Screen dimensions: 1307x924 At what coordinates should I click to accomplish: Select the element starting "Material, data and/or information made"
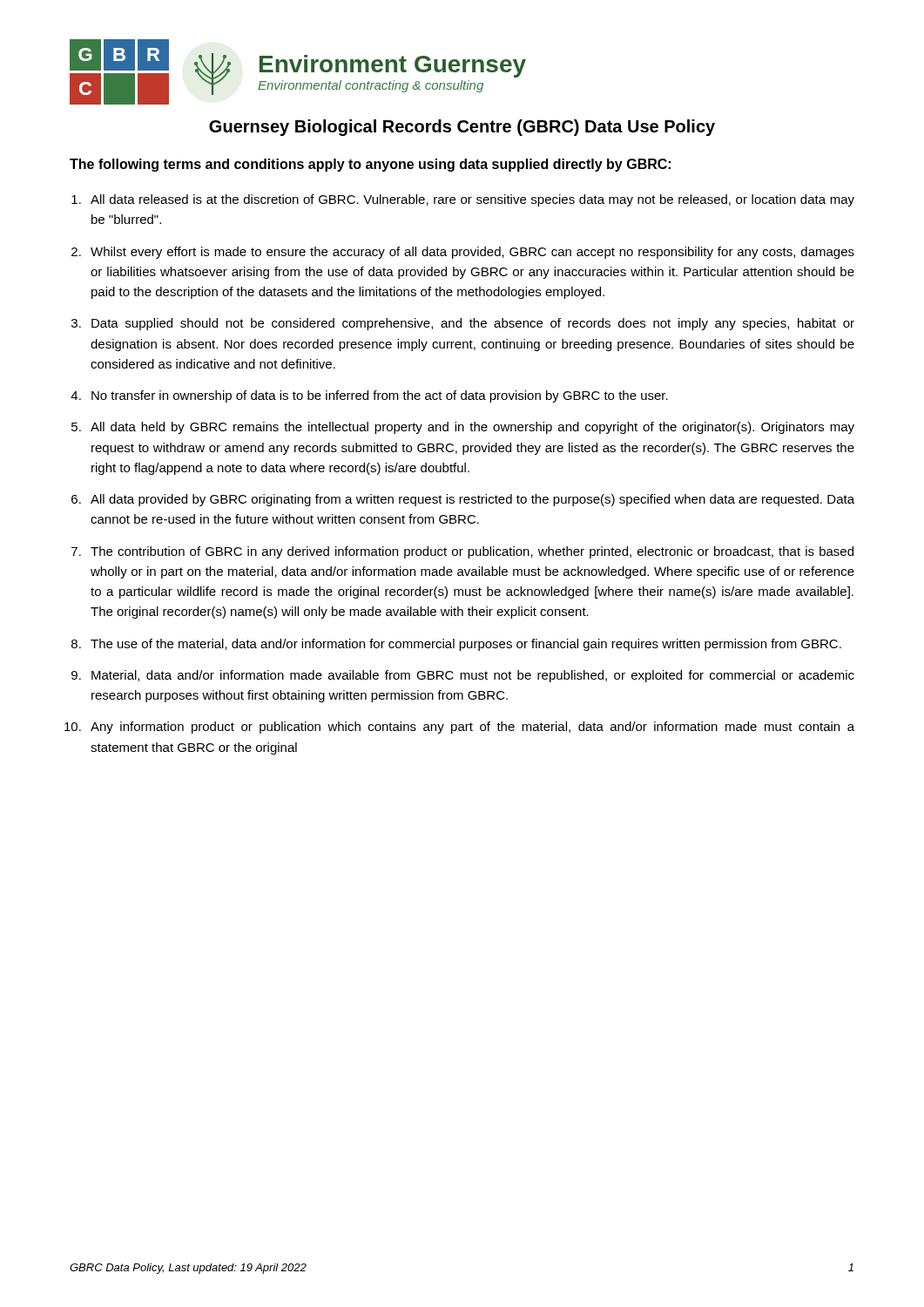(472, 685)
